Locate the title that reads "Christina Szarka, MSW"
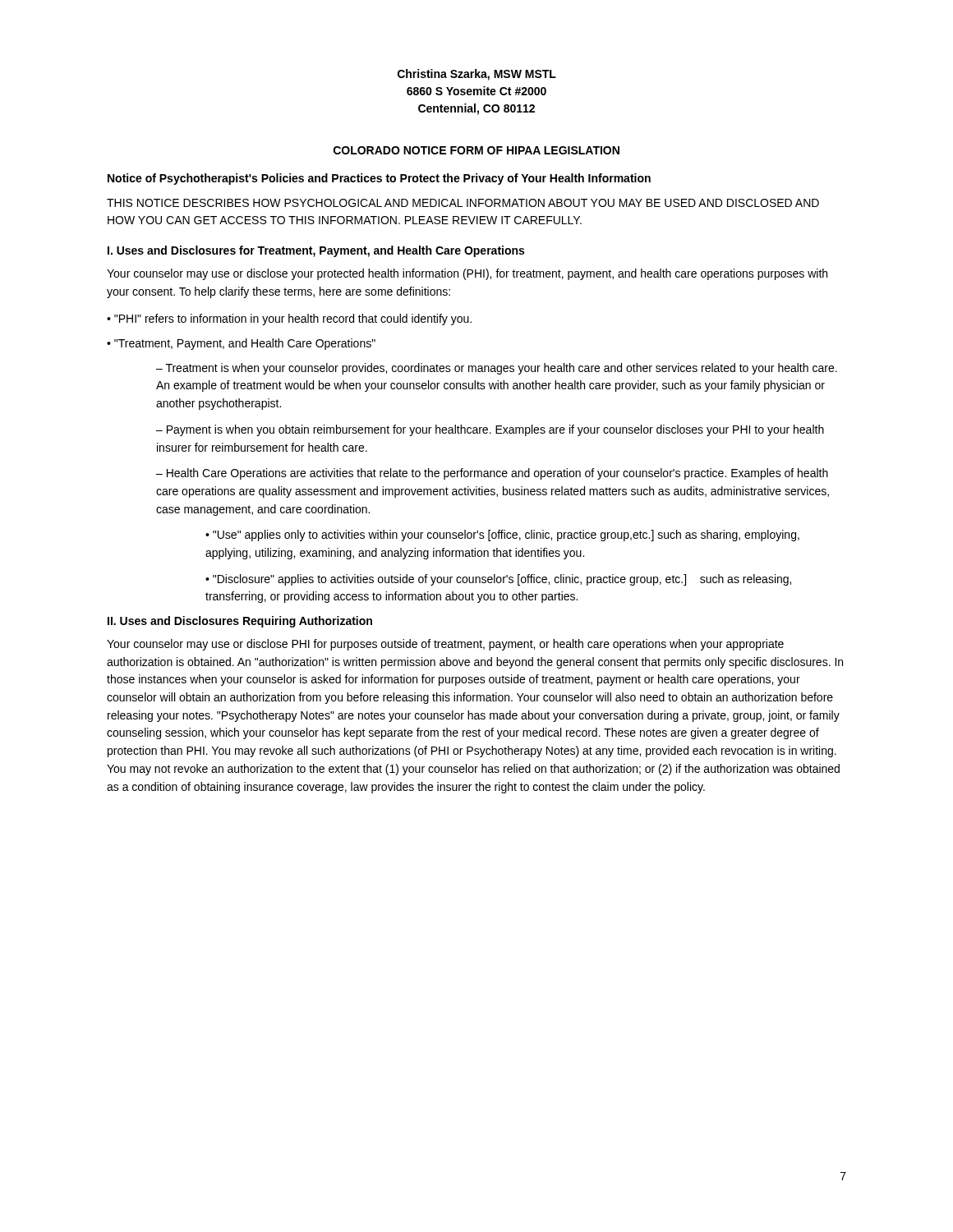The height and width of the screenshot is (1232, 953). pos(476,92)
